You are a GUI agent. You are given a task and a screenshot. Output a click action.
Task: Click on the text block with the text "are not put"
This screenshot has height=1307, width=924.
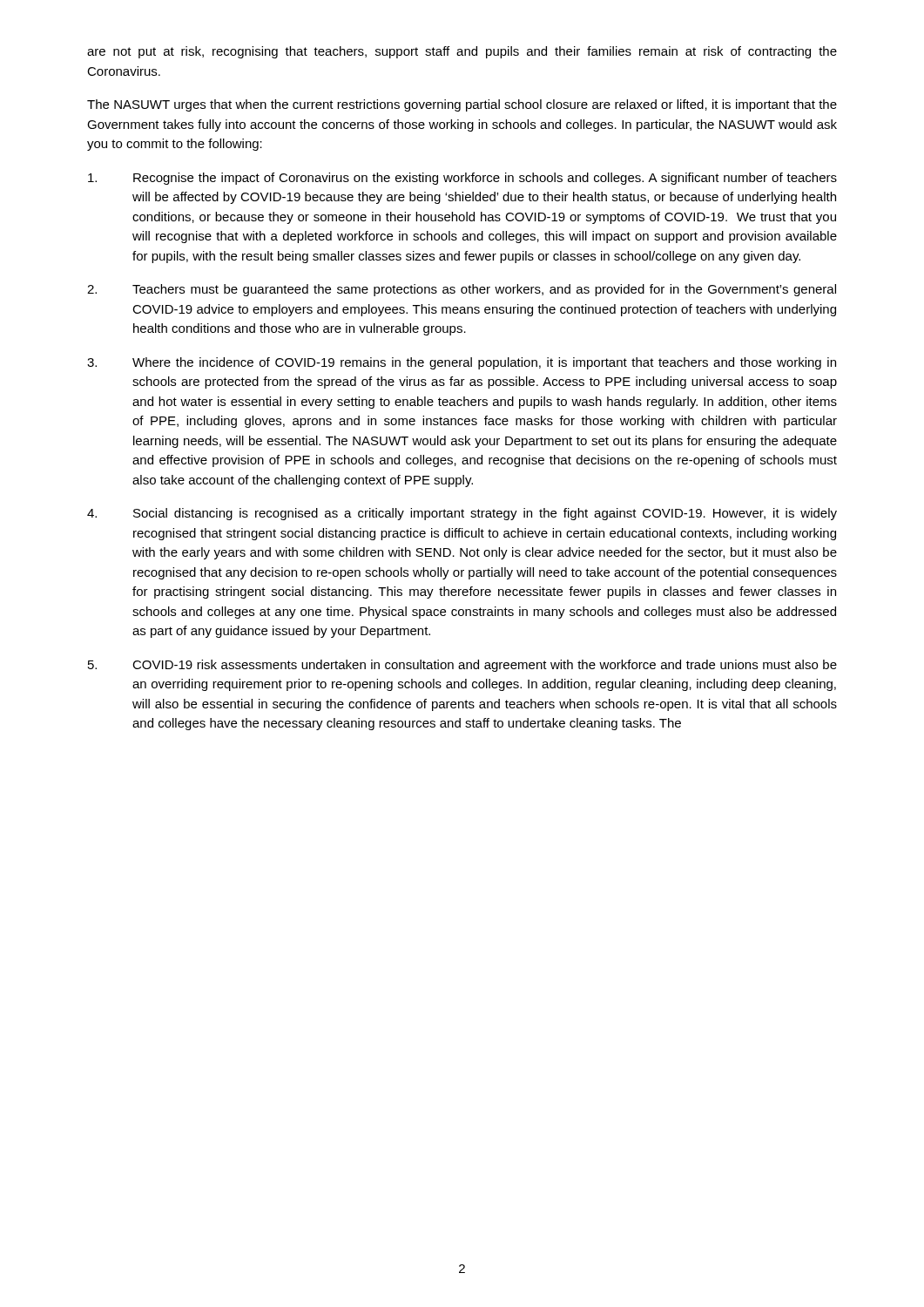[x=462, y=61]
